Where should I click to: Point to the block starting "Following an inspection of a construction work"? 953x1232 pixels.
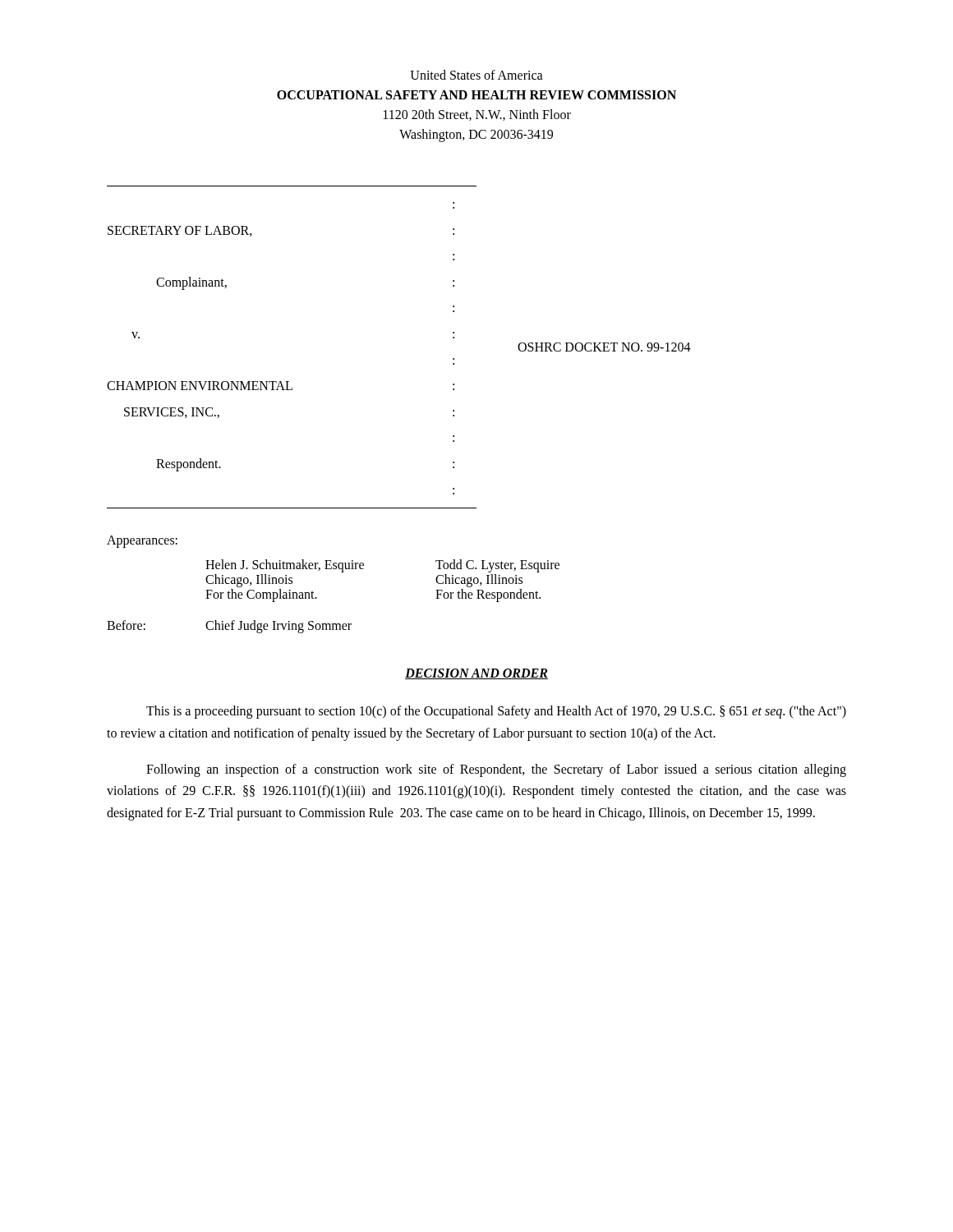476,791
